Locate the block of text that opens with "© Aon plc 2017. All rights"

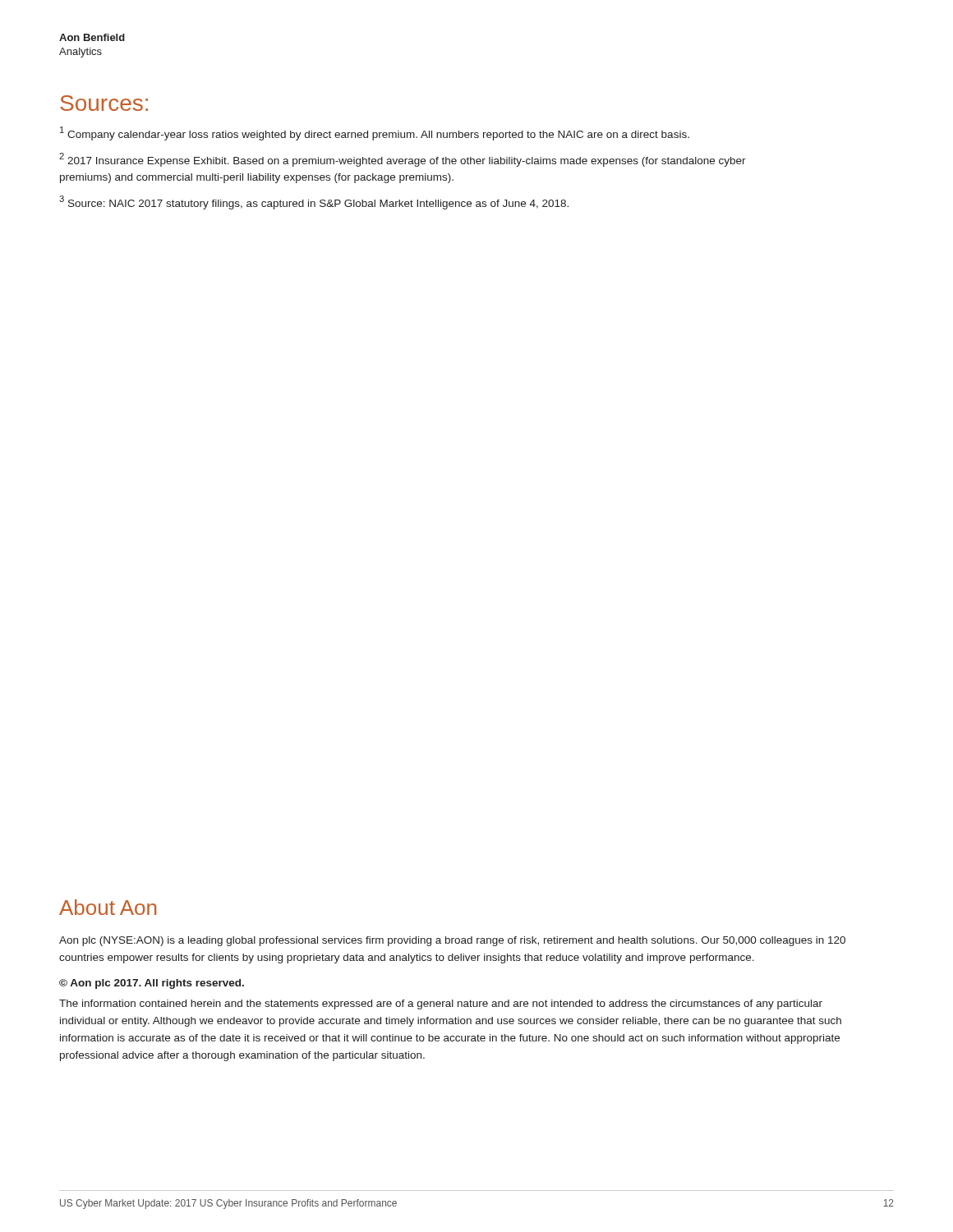pos(152,984)
